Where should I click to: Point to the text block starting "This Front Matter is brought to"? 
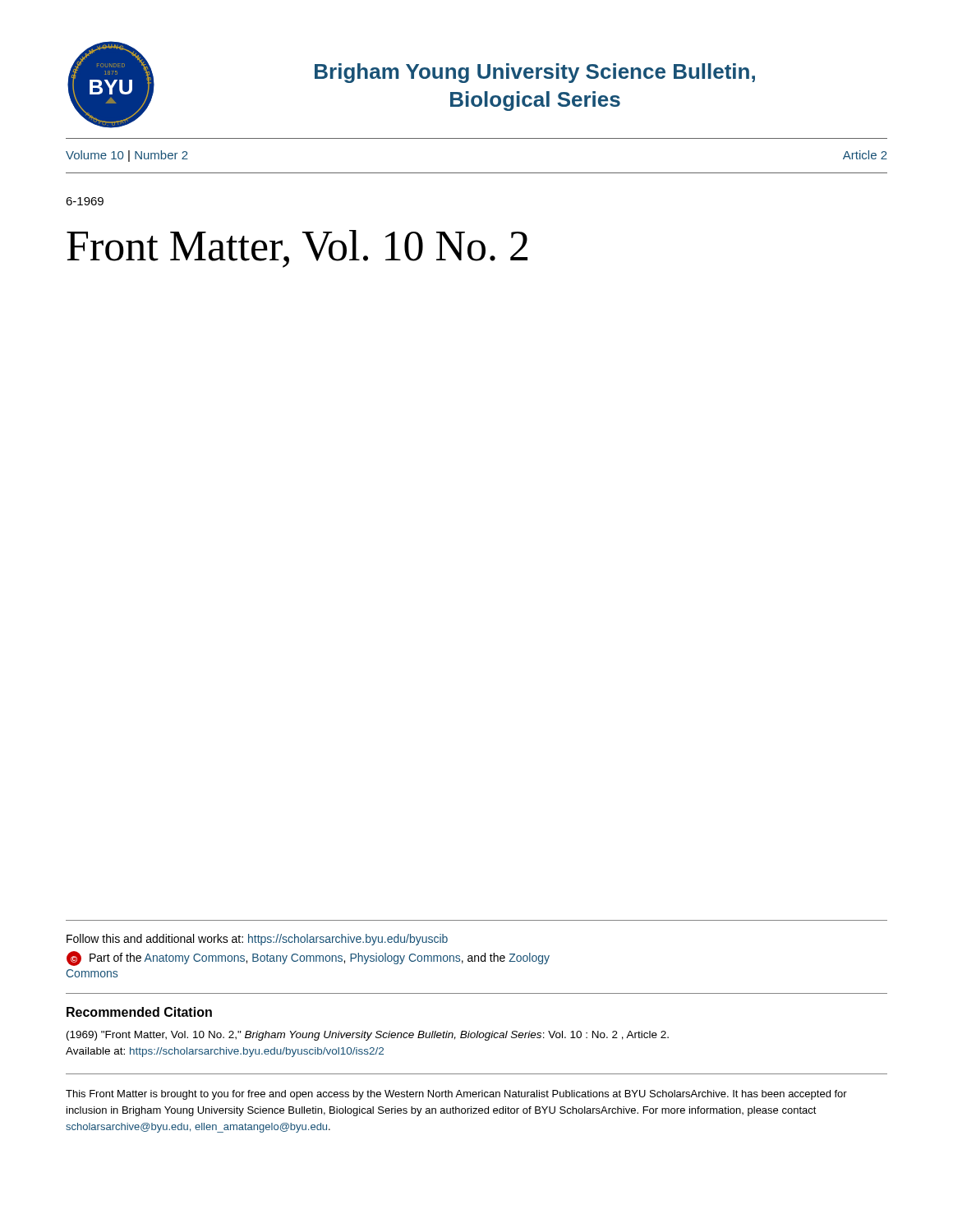point(456,1110)
